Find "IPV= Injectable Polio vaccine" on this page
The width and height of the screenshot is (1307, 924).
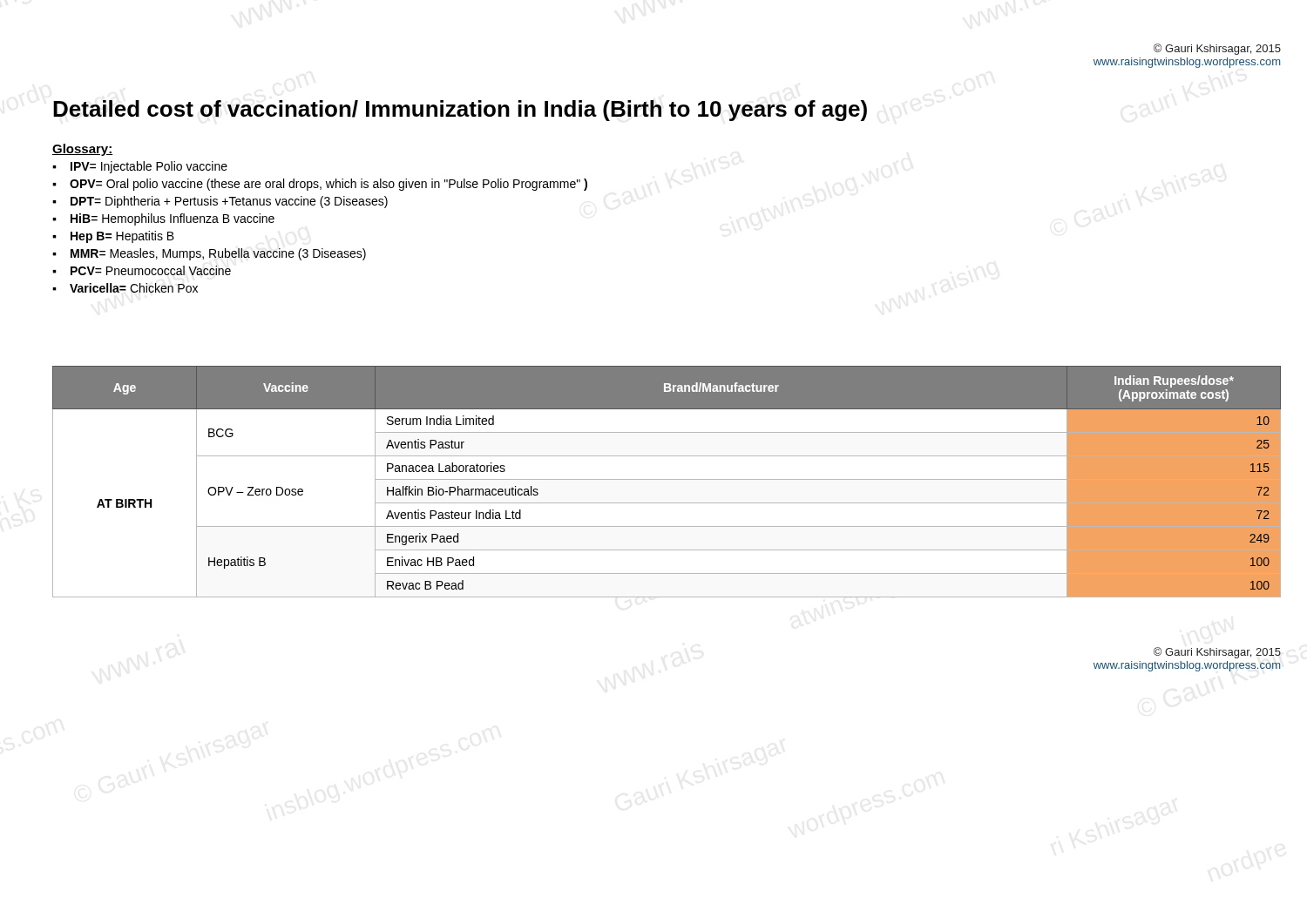(149, 166)
